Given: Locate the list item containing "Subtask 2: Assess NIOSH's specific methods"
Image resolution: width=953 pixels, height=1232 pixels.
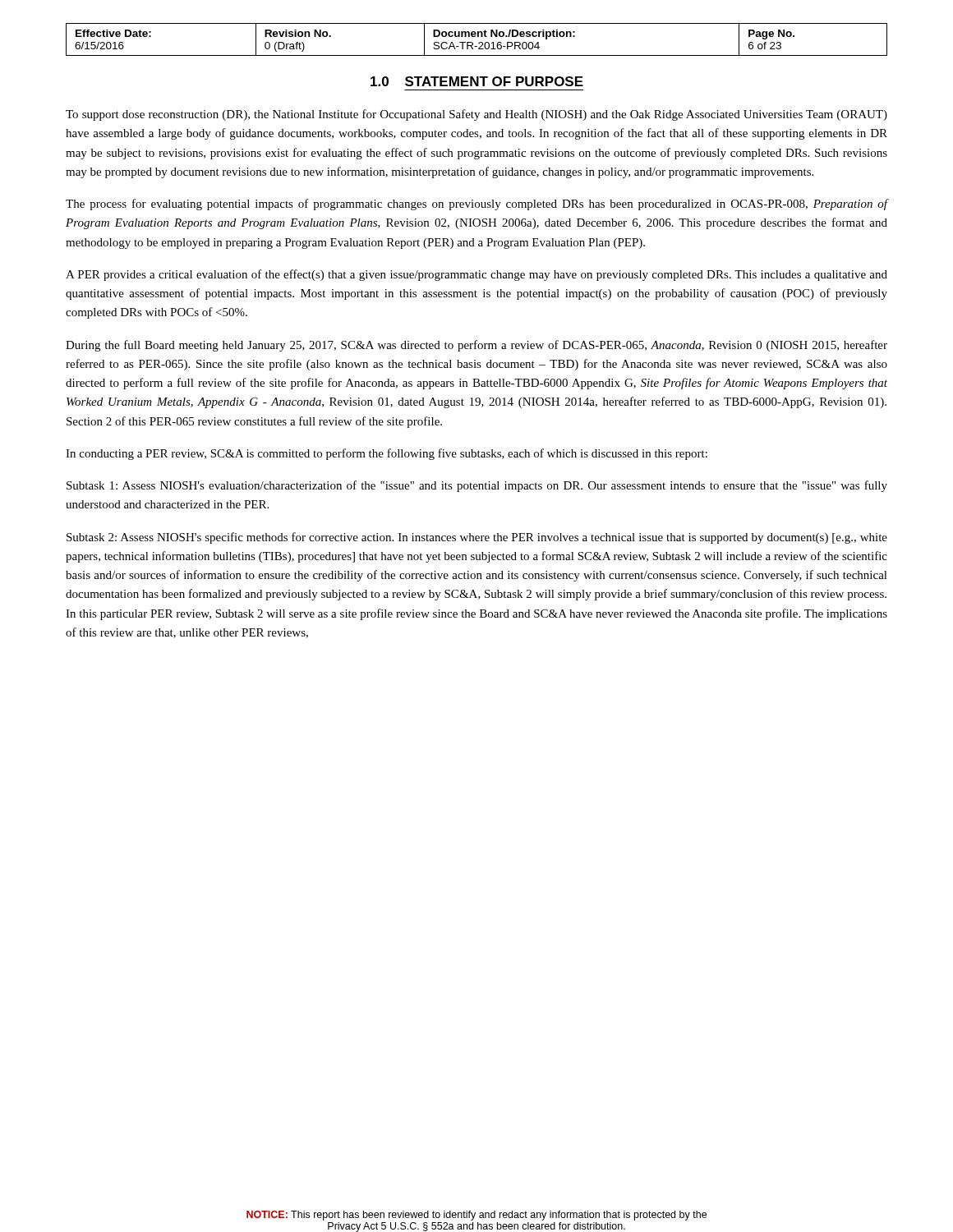Looking at the screenshot, I should [x=476, y=584].
